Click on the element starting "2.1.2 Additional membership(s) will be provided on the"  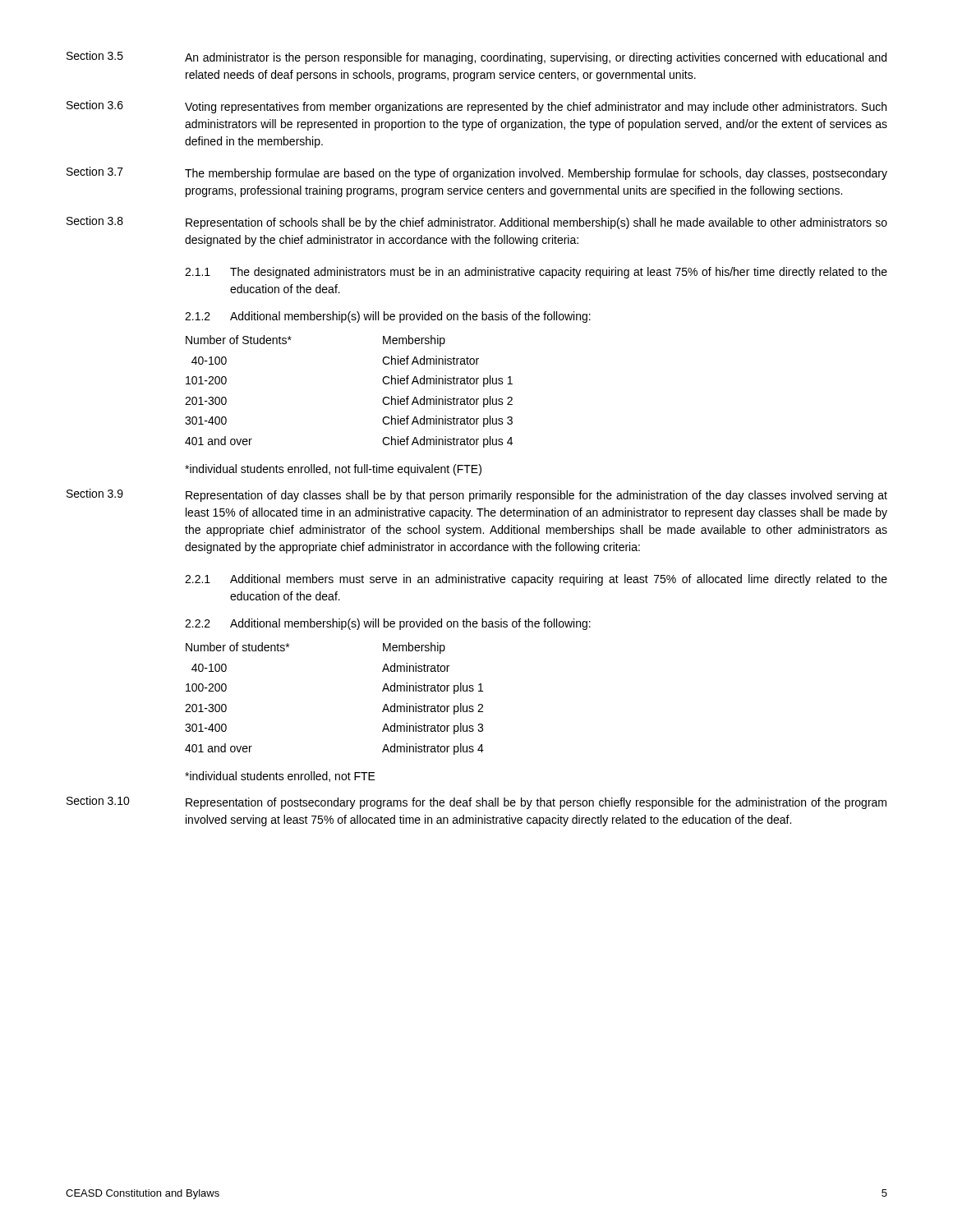[536, 317]
